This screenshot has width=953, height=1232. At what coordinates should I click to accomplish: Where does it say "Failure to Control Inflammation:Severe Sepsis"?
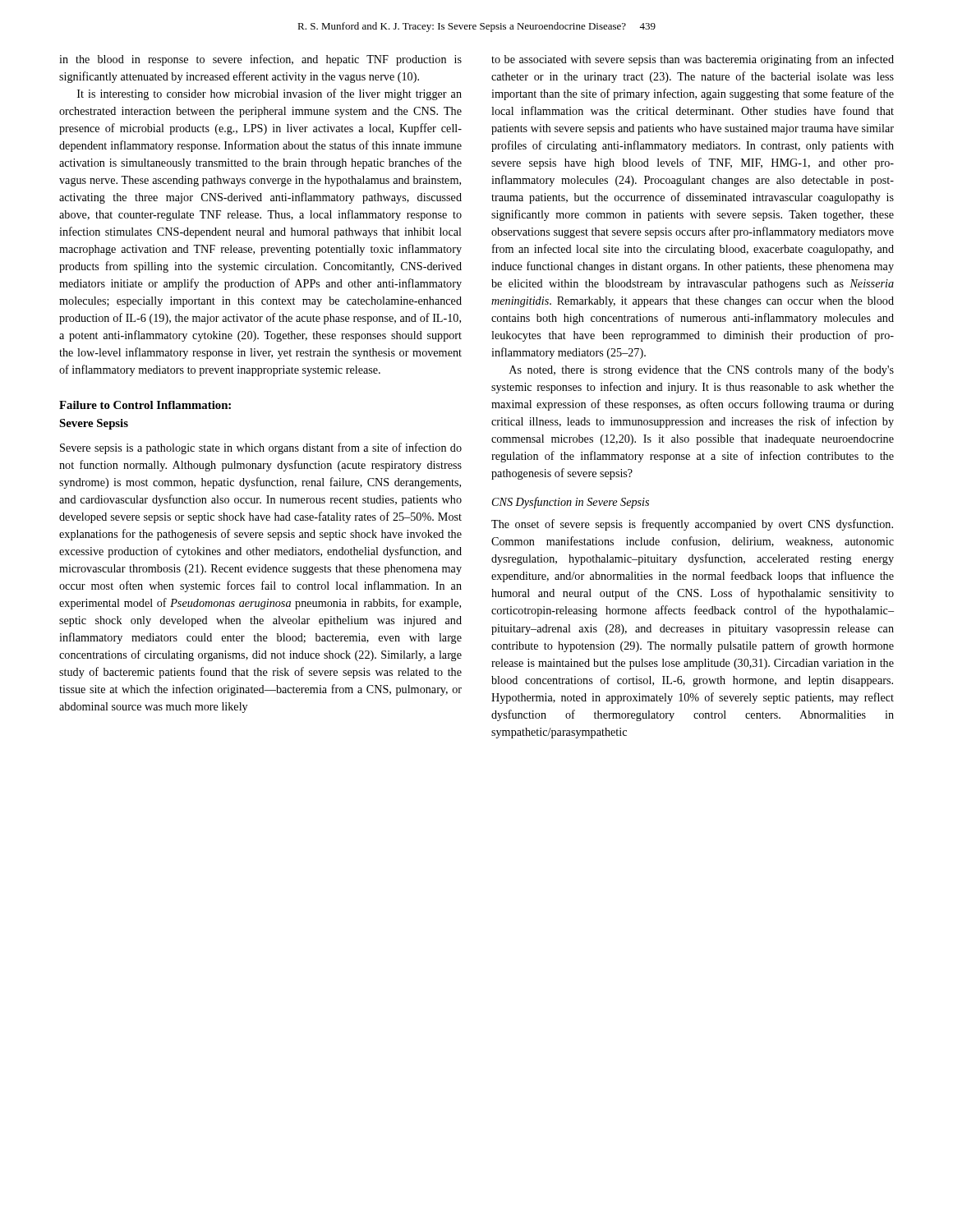click(x=146, y=414)
